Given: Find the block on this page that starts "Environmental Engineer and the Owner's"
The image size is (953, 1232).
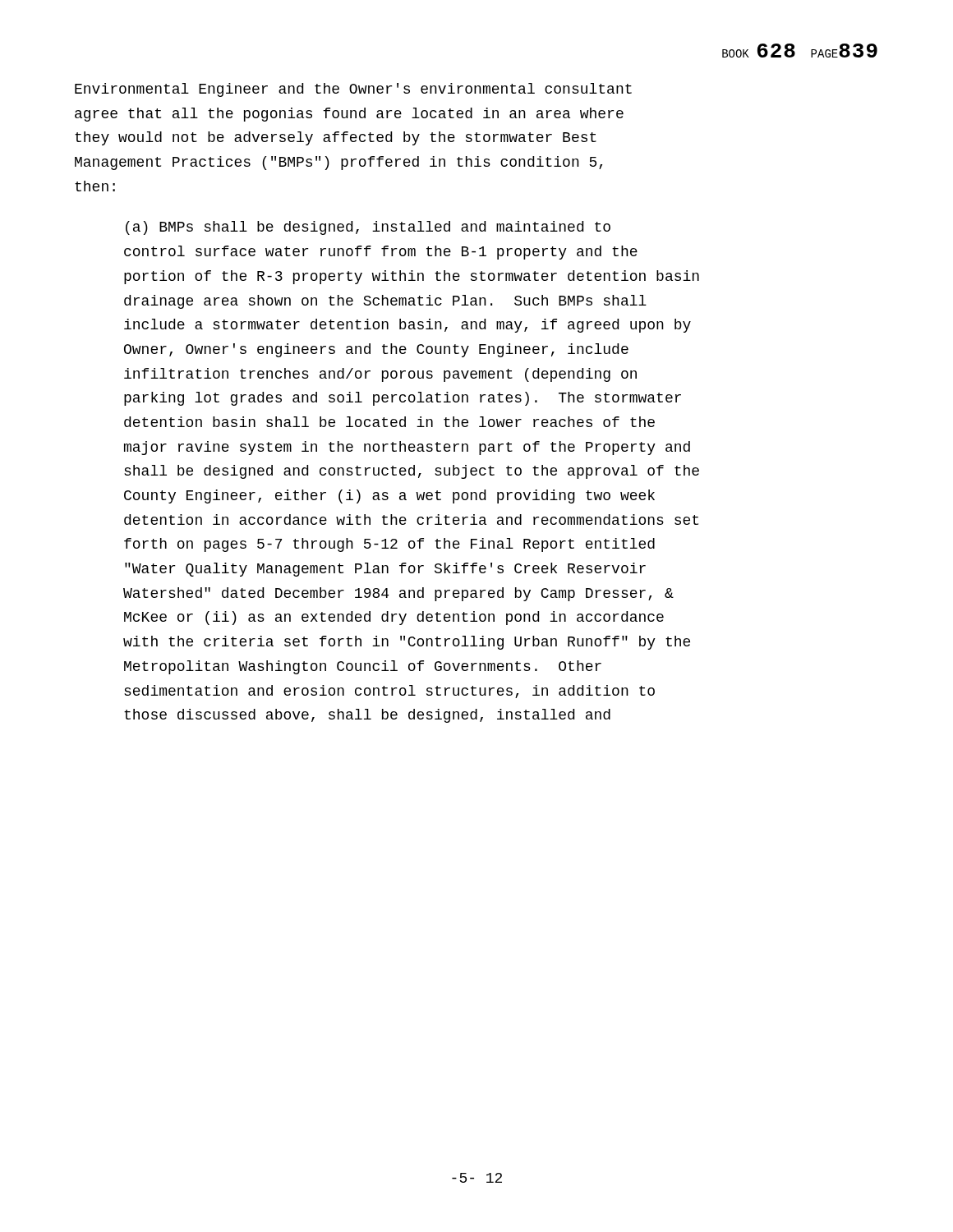Looking at the screenshot, I should (x=476, y=403).
